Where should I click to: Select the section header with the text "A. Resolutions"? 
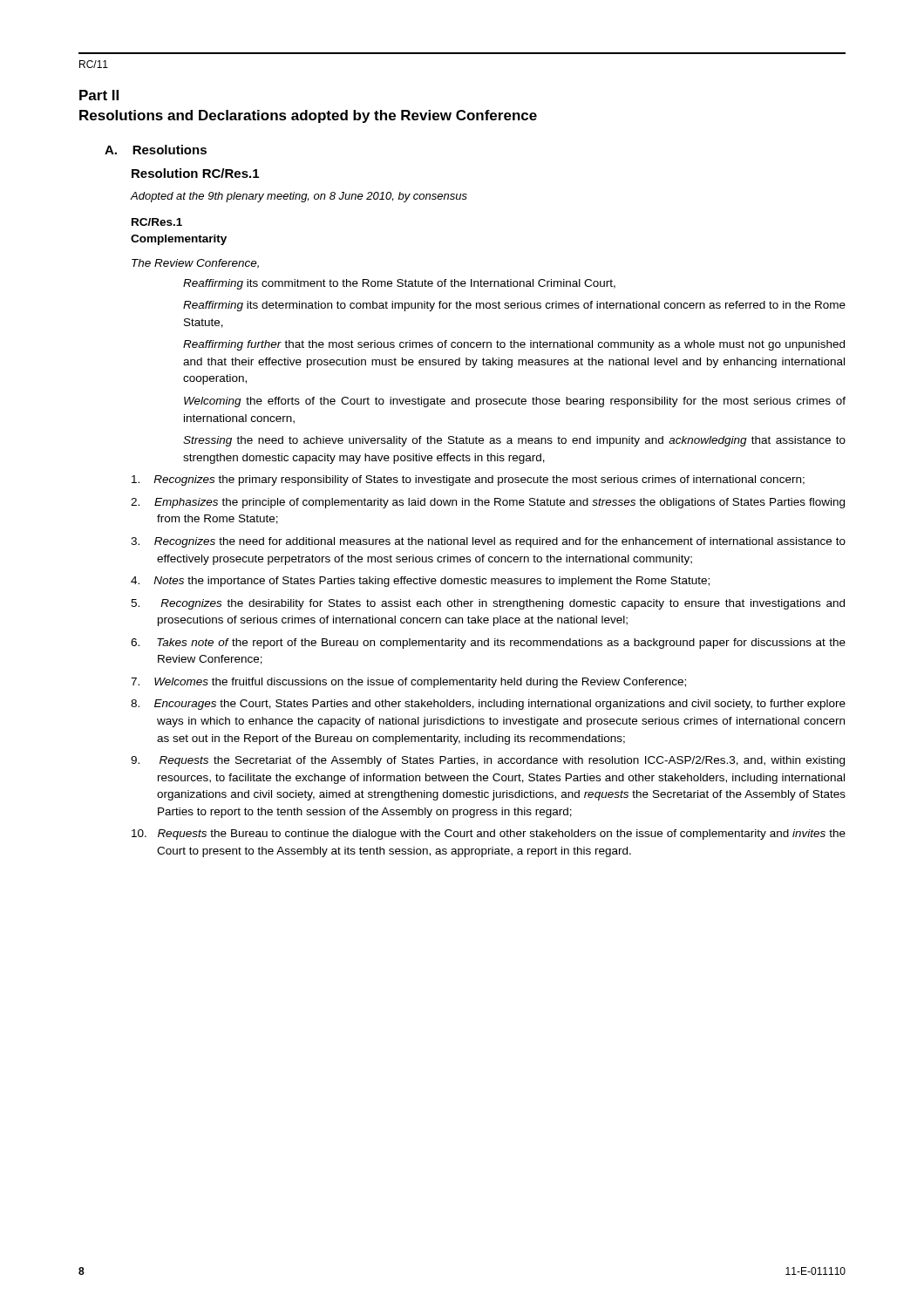click(156, 149)
